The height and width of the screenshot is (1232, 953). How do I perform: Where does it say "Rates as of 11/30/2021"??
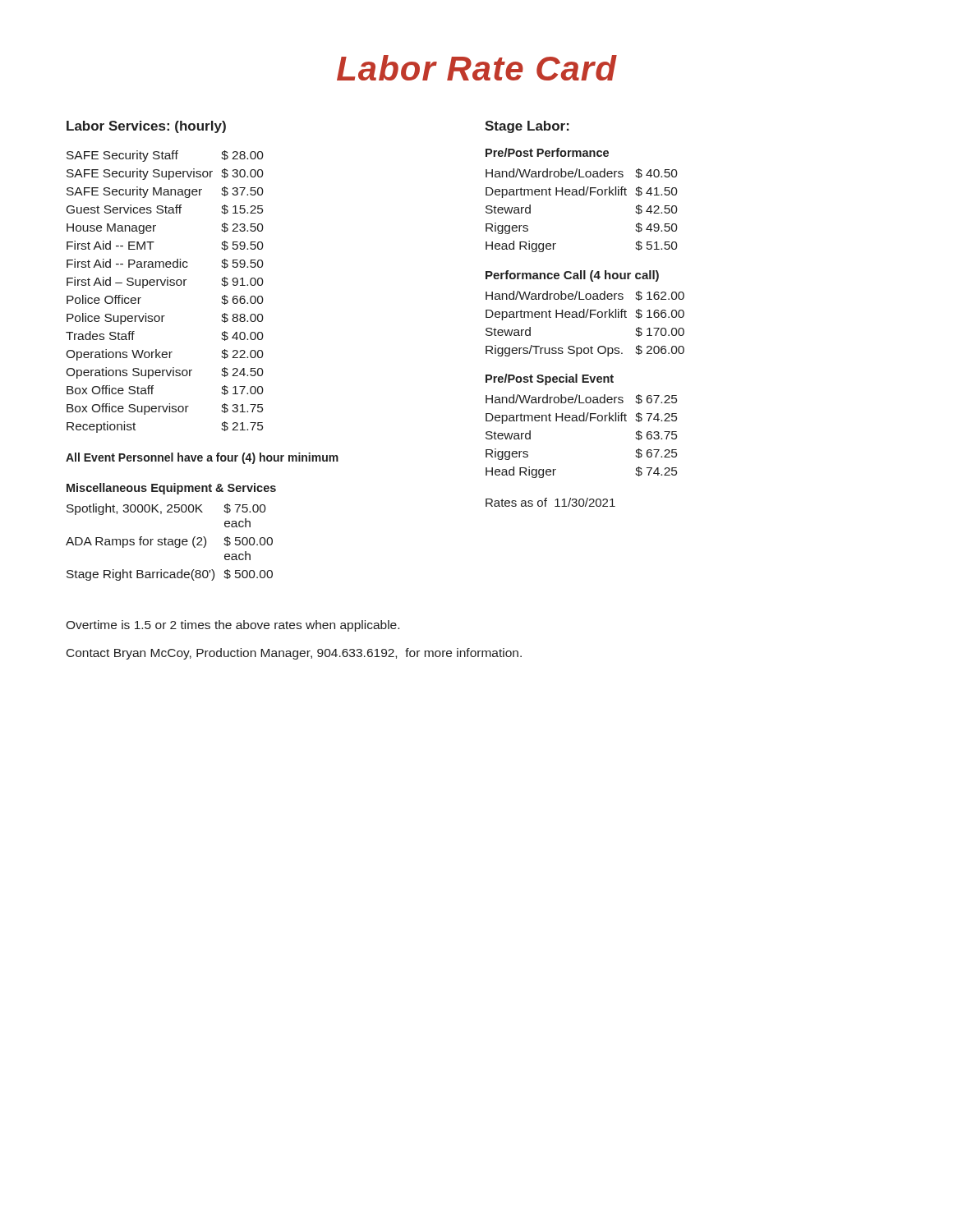coord(550,502)
